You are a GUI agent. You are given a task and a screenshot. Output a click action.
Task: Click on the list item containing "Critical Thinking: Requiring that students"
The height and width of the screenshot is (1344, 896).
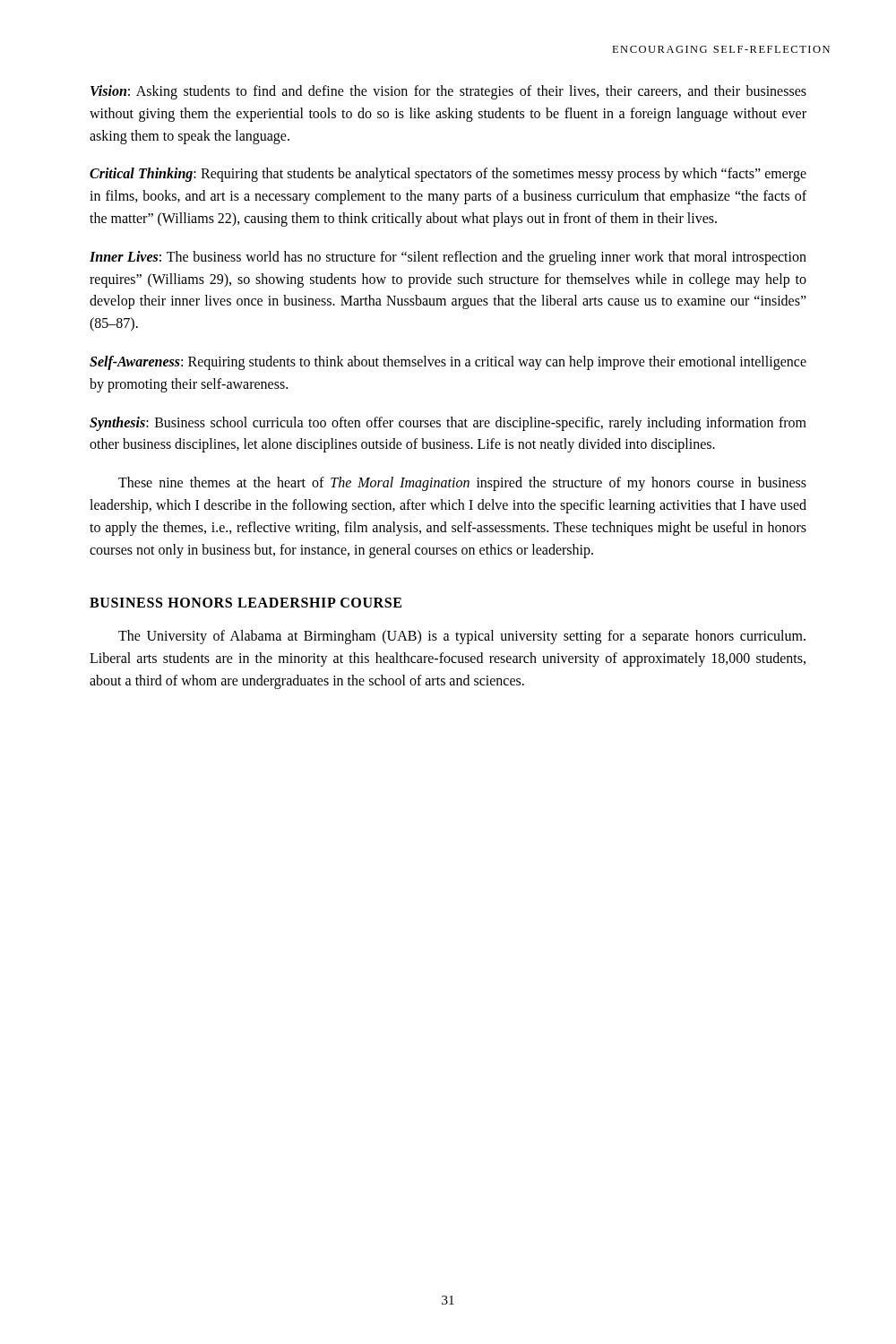(x=448, y=196)
